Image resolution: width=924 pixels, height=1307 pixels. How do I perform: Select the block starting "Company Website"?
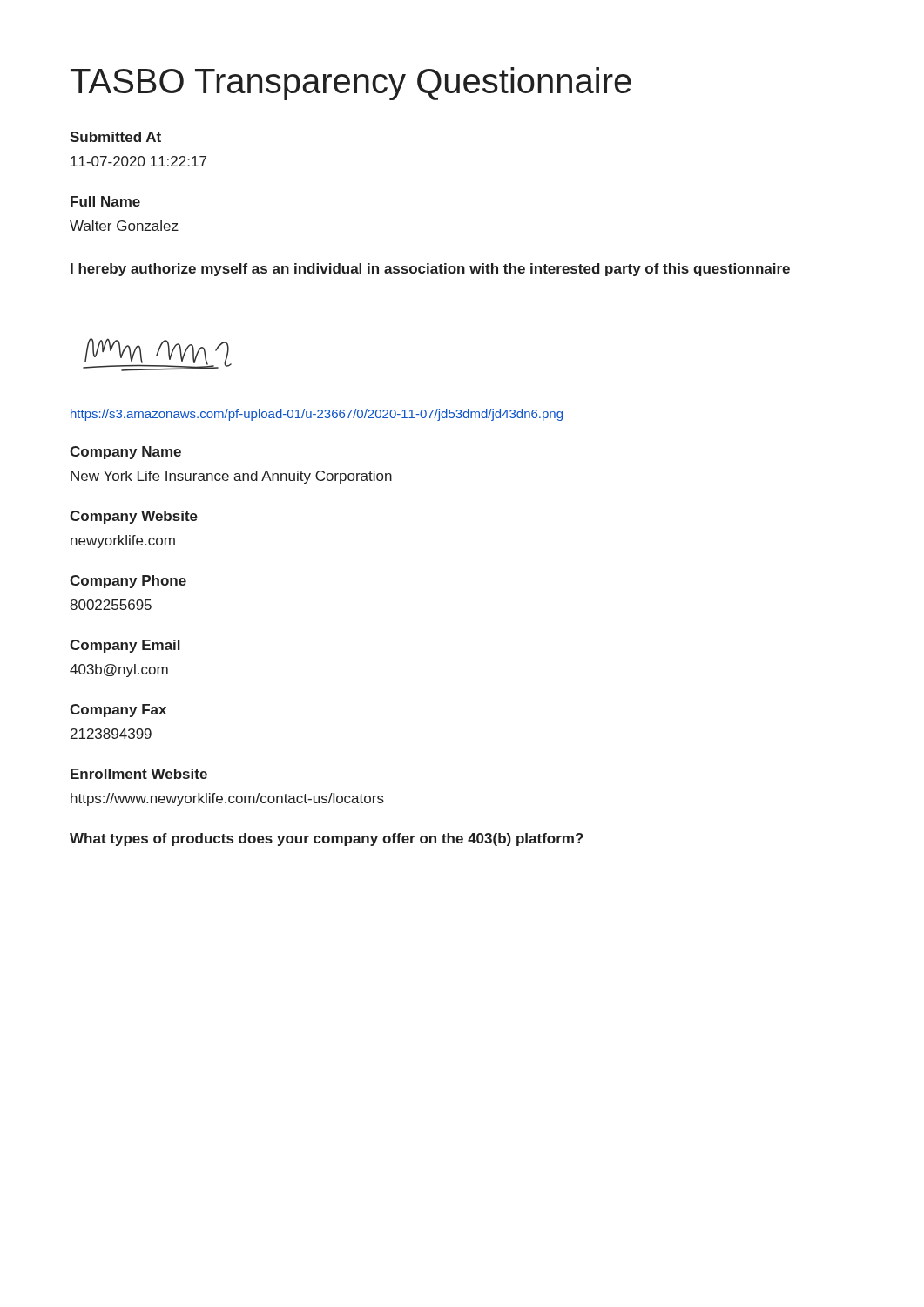click(134, 516)
